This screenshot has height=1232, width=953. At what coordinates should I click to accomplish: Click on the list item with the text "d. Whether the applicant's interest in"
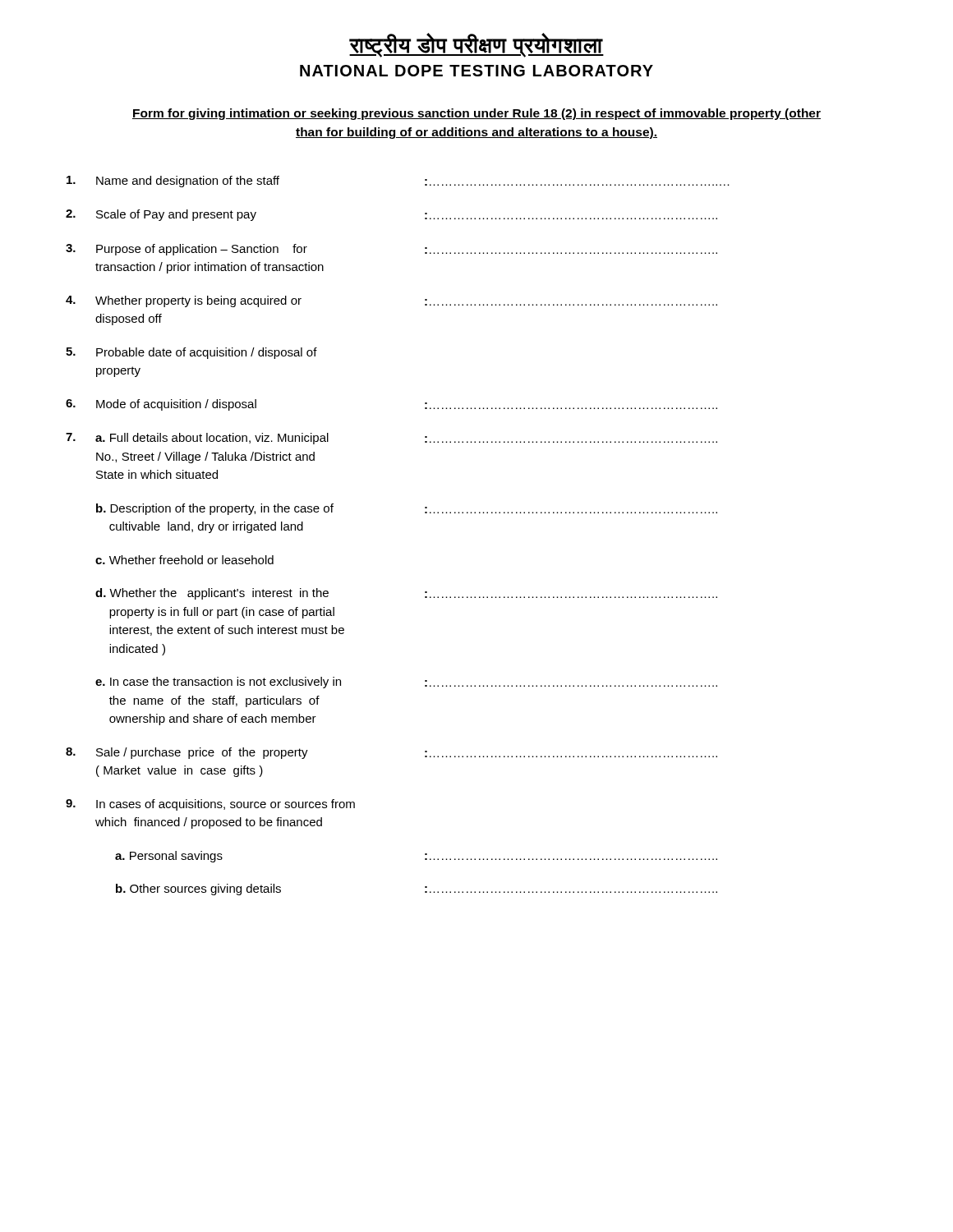coord(212,593)
